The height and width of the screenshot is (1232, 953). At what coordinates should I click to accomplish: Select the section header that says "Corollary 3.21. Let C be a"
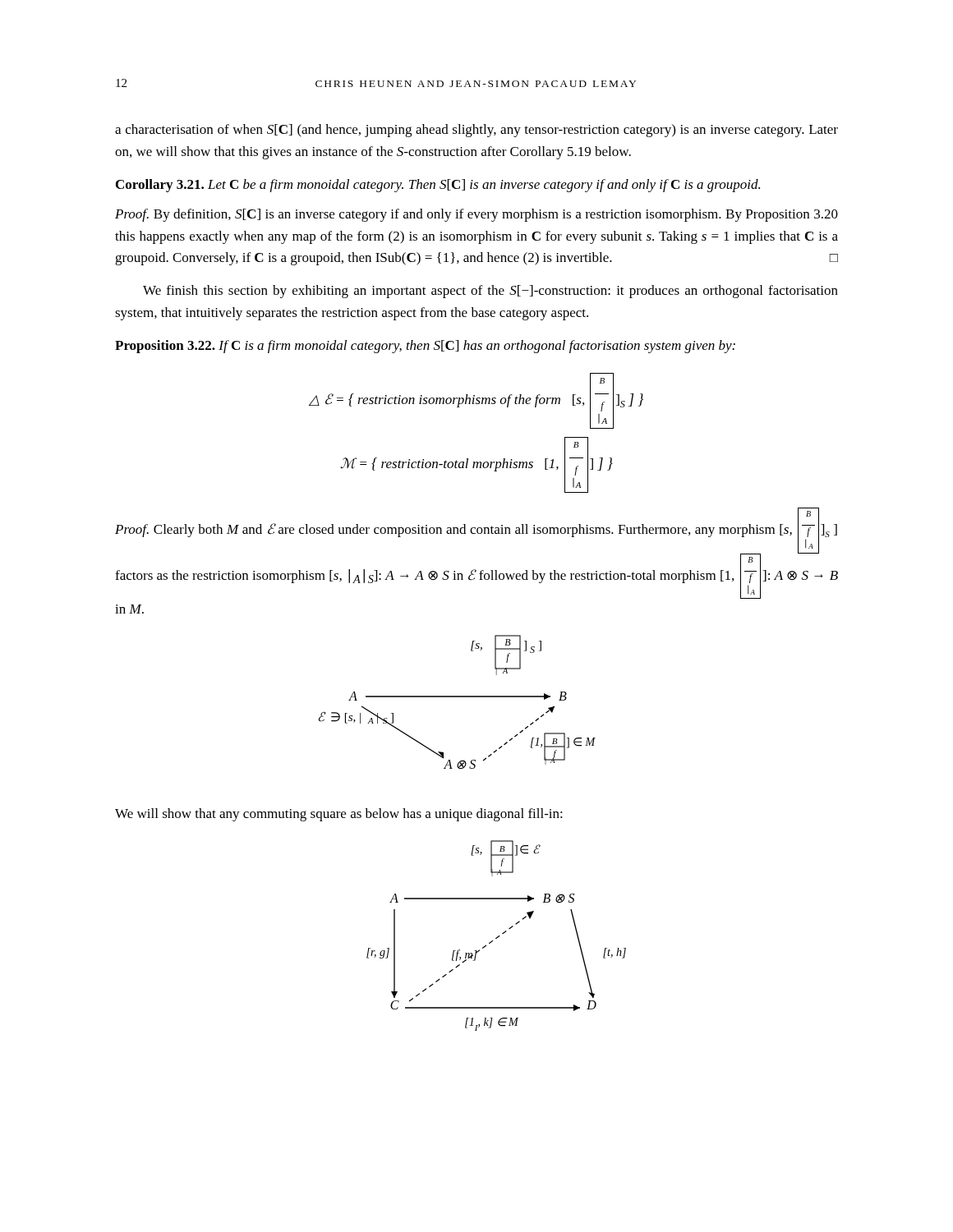(x=476, y=185)
